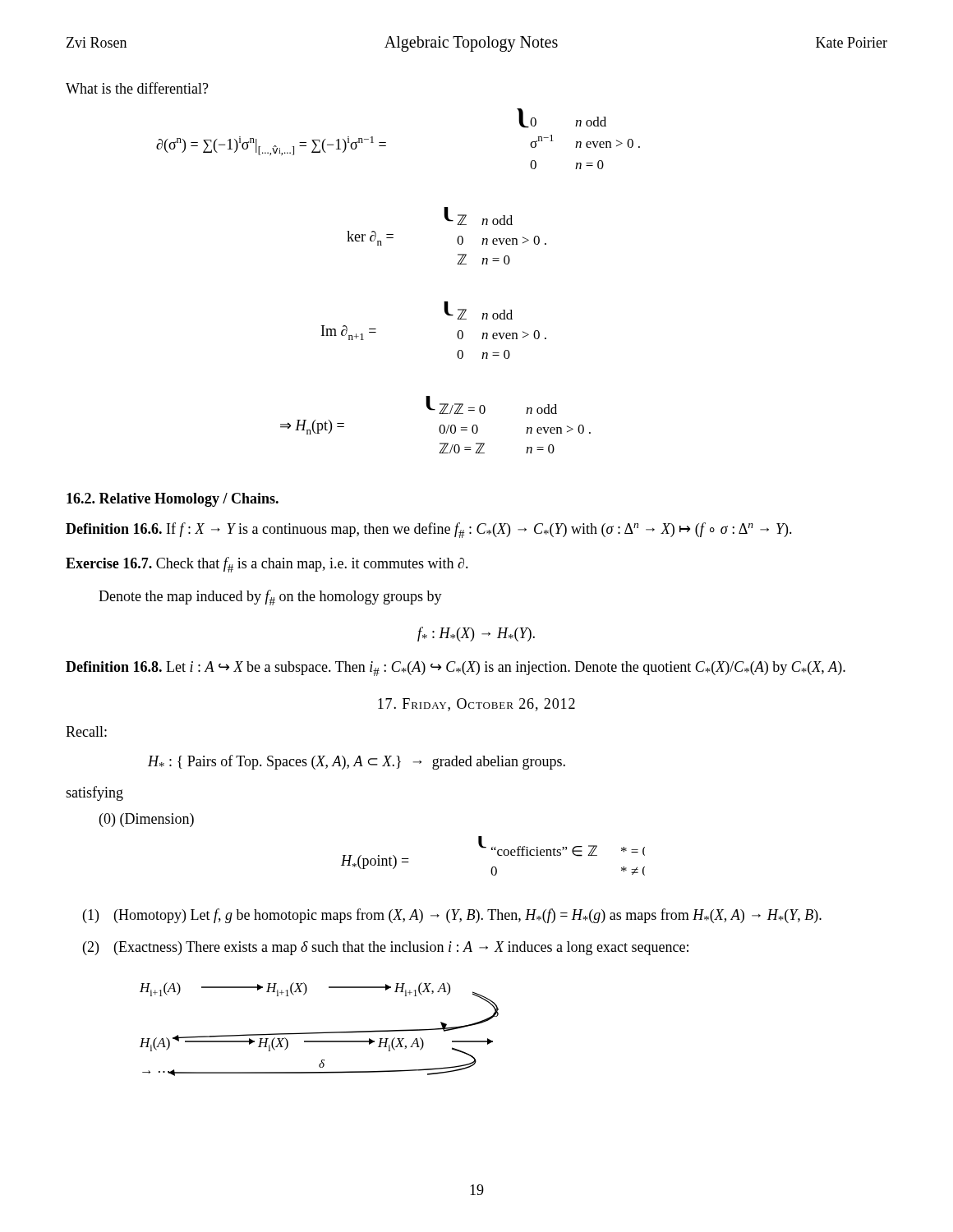Find the formula with the text "ker ∂n = {"
953x1232 pixels.
(476, 242)
